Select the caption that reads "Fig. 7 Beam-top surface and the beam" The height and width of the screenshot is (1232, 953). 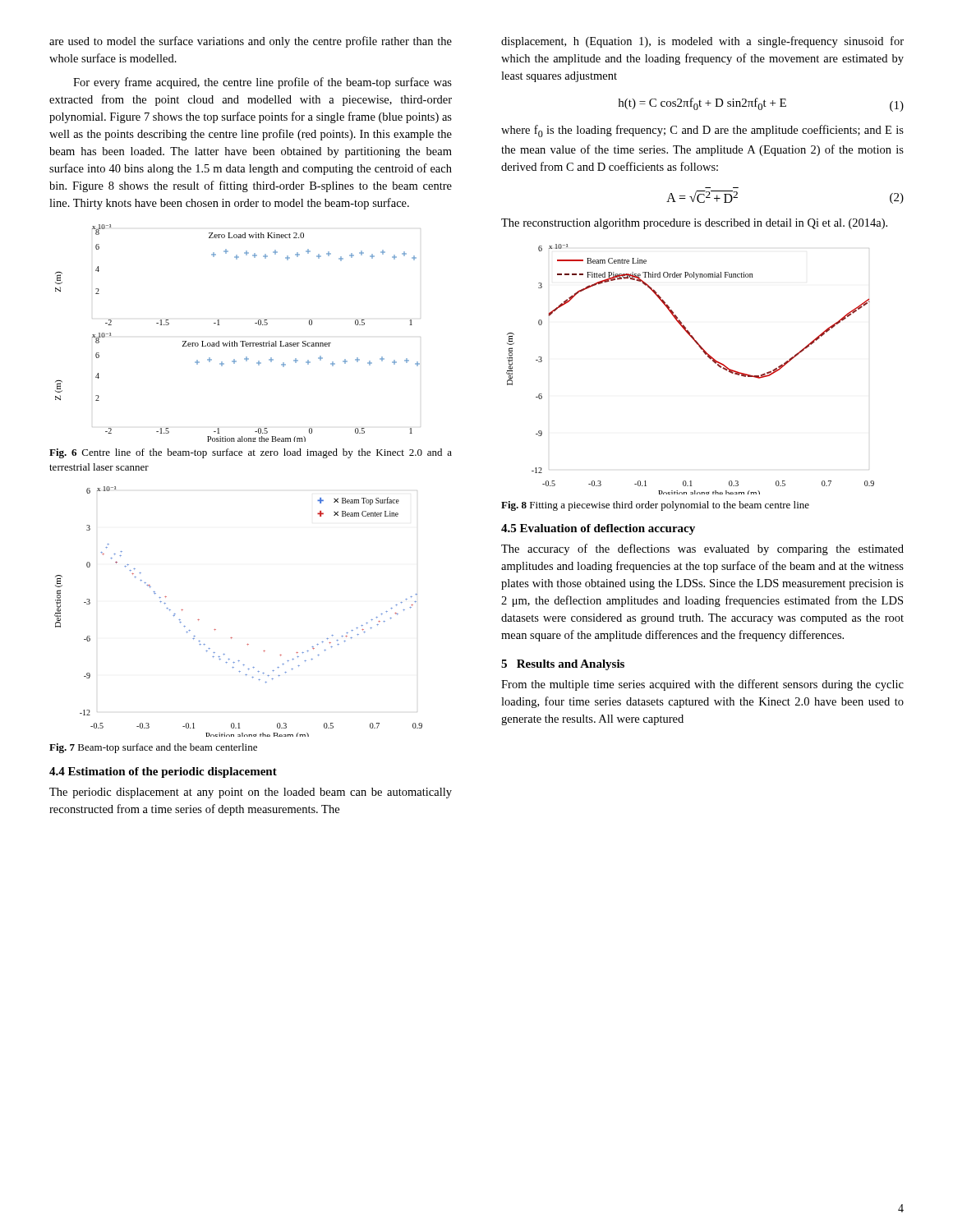153,747
